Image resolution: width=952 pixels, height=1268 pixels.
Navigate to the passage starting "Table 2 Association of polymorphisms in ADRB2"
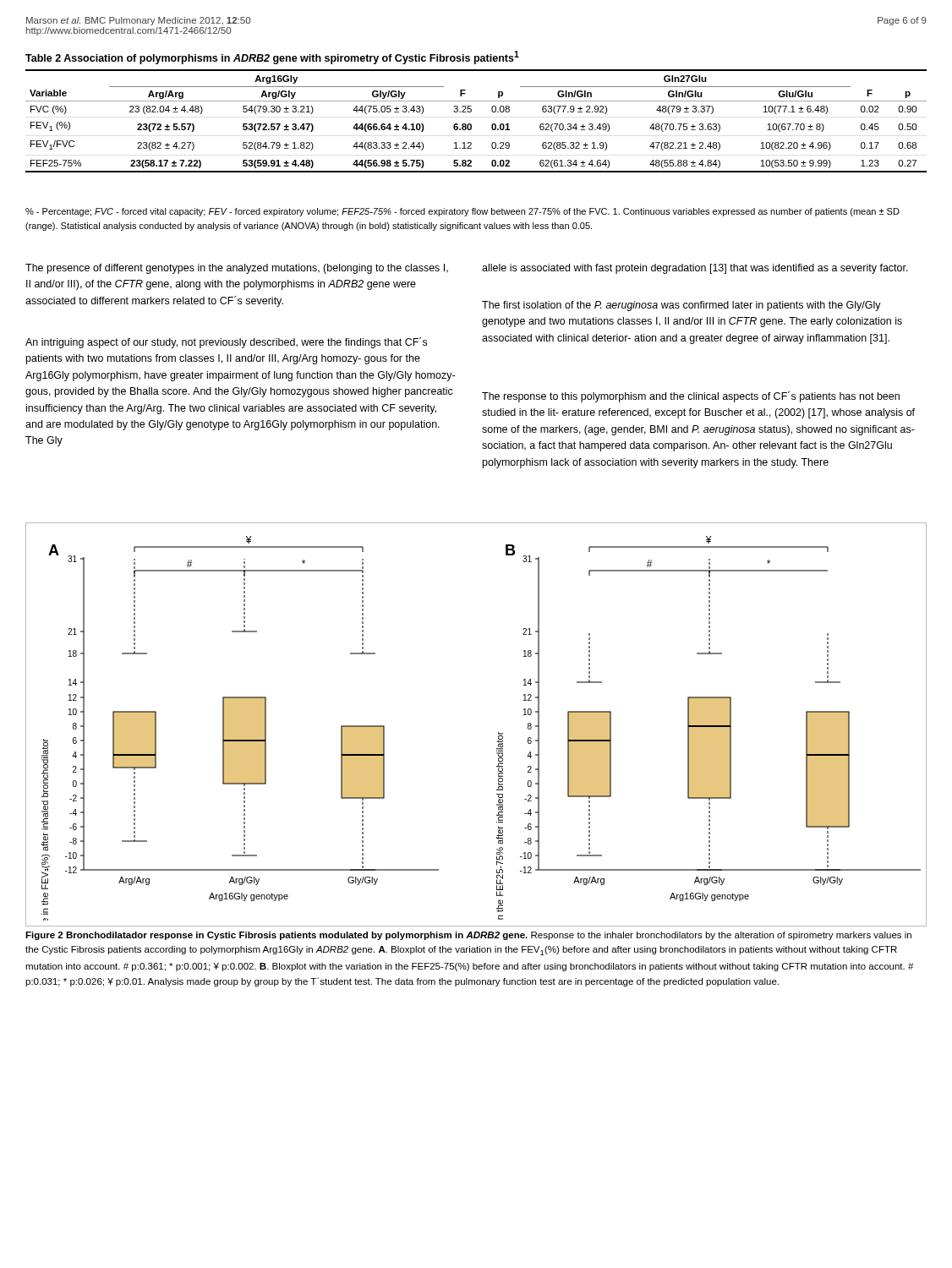point(272,57)
